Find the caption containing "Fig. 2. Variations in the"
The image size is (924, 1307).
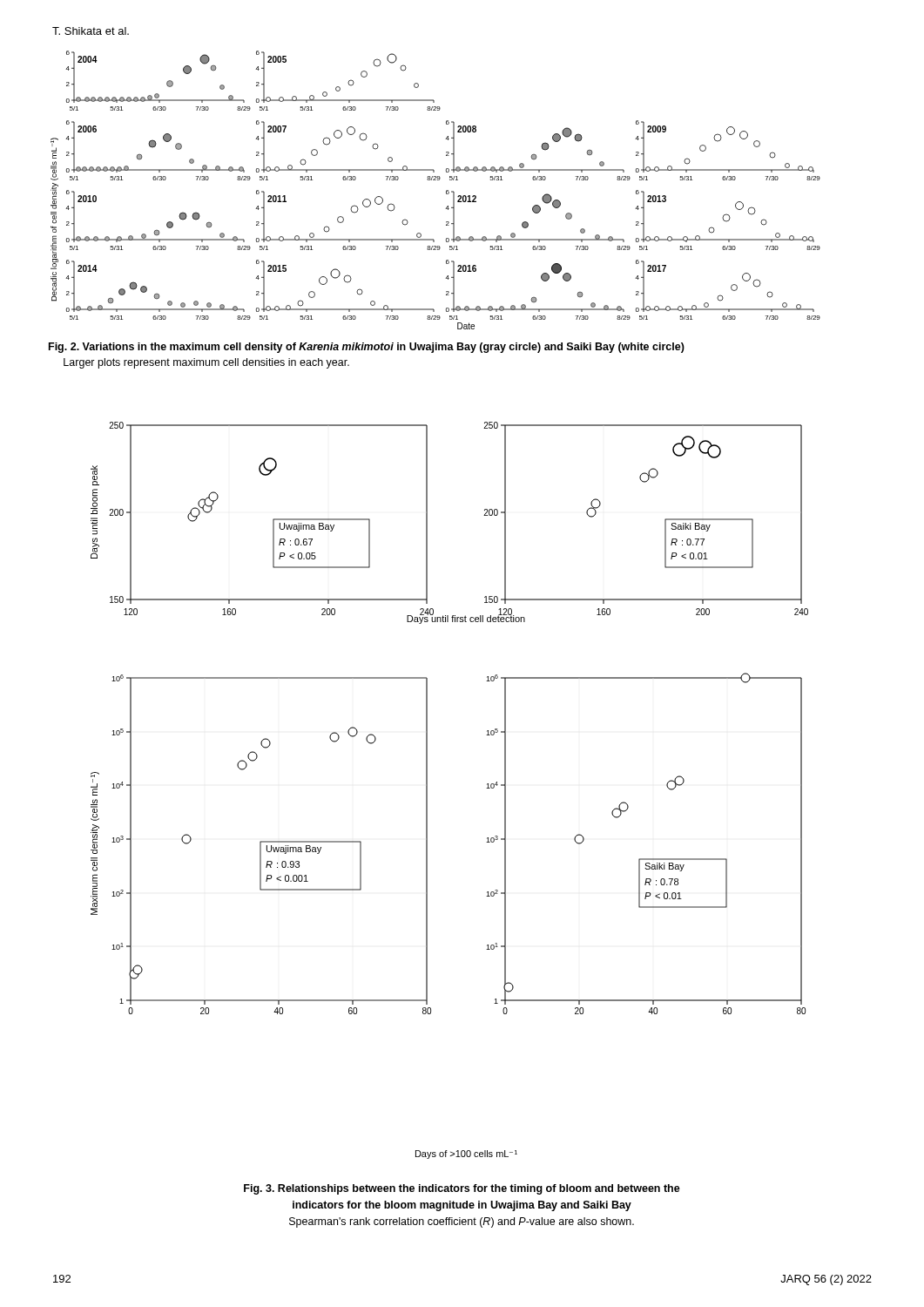[x=366, y=354]
